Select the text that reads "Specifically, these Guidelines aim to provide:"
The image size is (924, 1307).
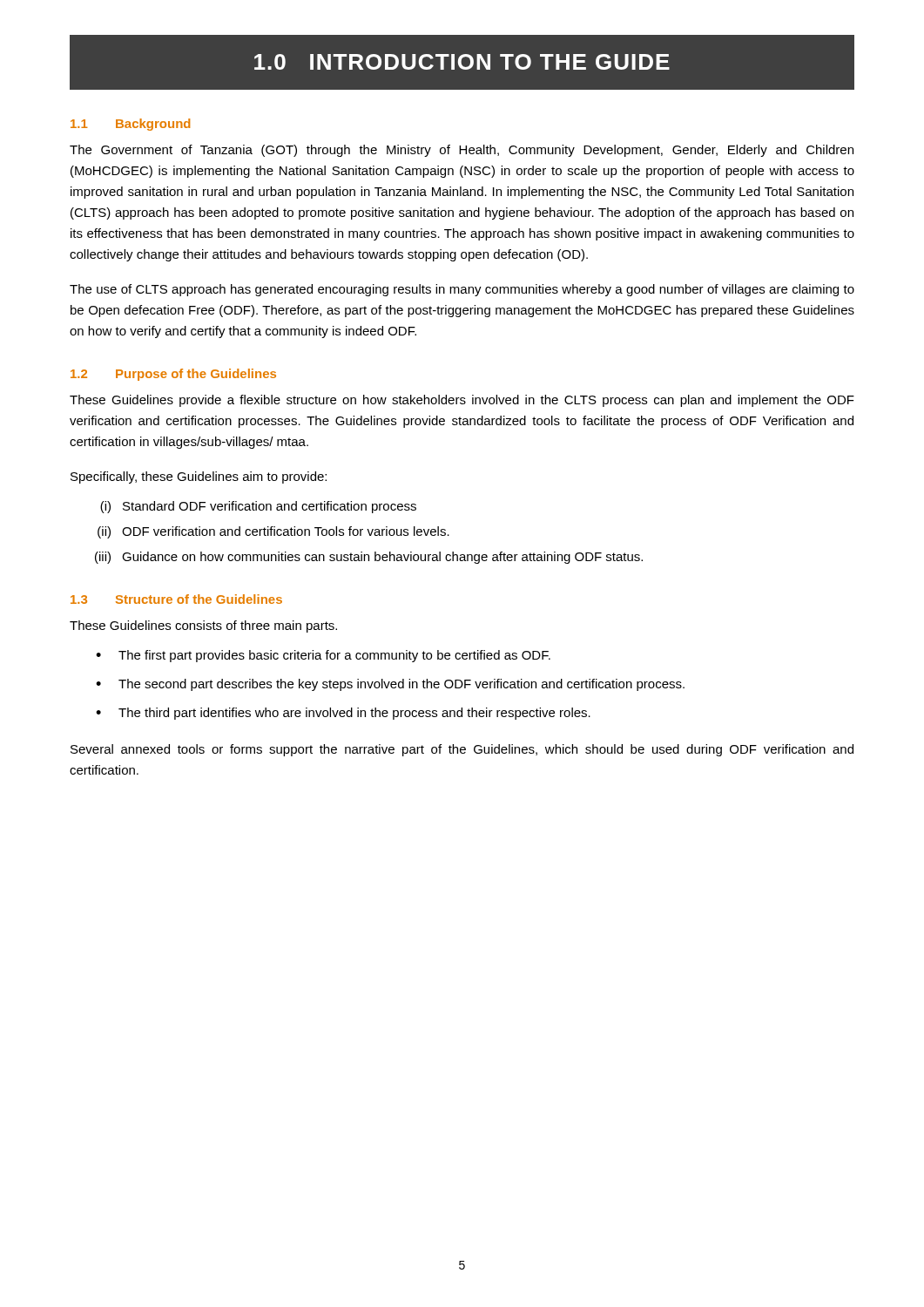click(199, 476)
